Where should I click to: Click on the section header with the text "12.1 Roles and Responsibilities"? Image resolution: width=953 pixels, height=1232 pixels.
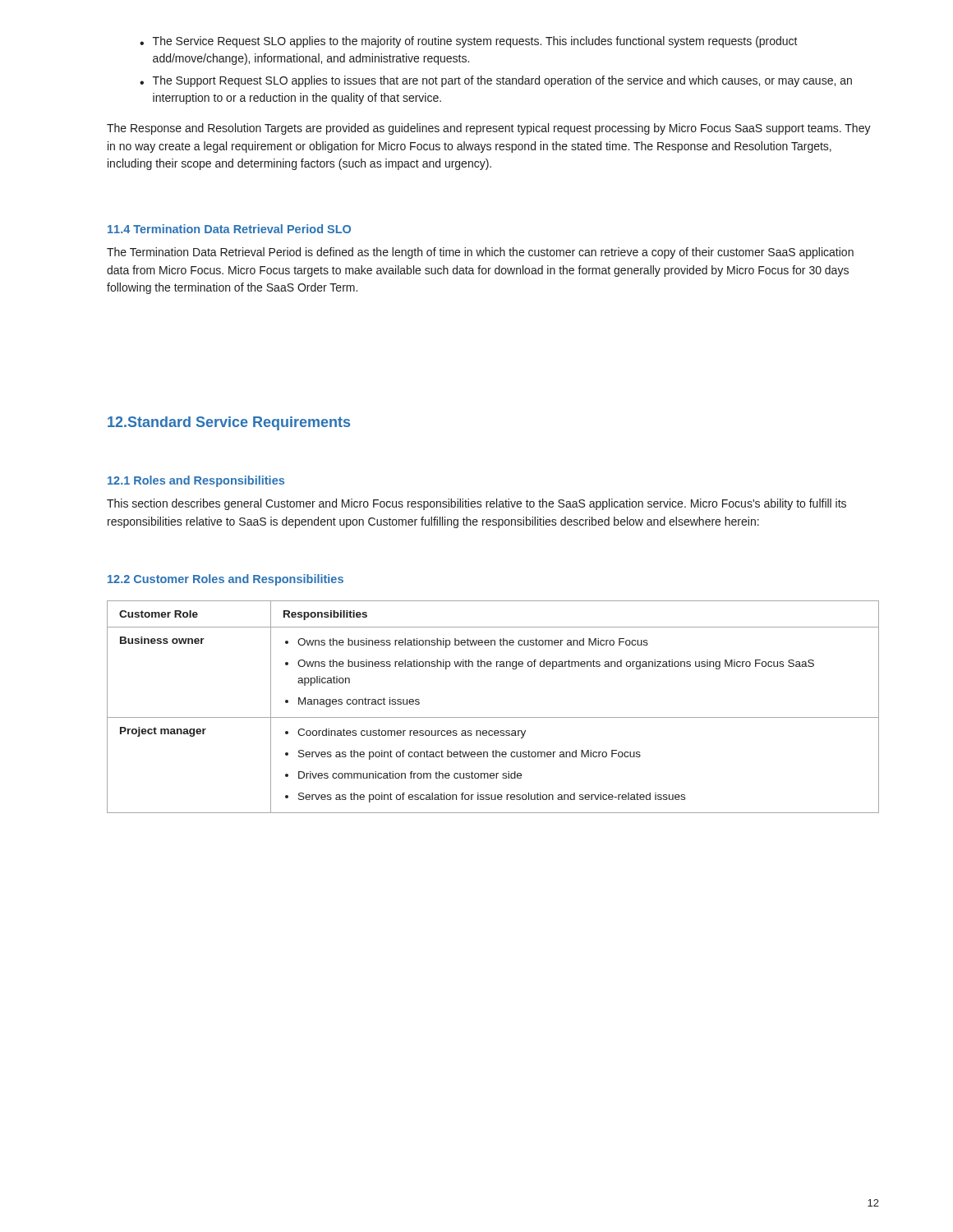click(x=196, y=481)
